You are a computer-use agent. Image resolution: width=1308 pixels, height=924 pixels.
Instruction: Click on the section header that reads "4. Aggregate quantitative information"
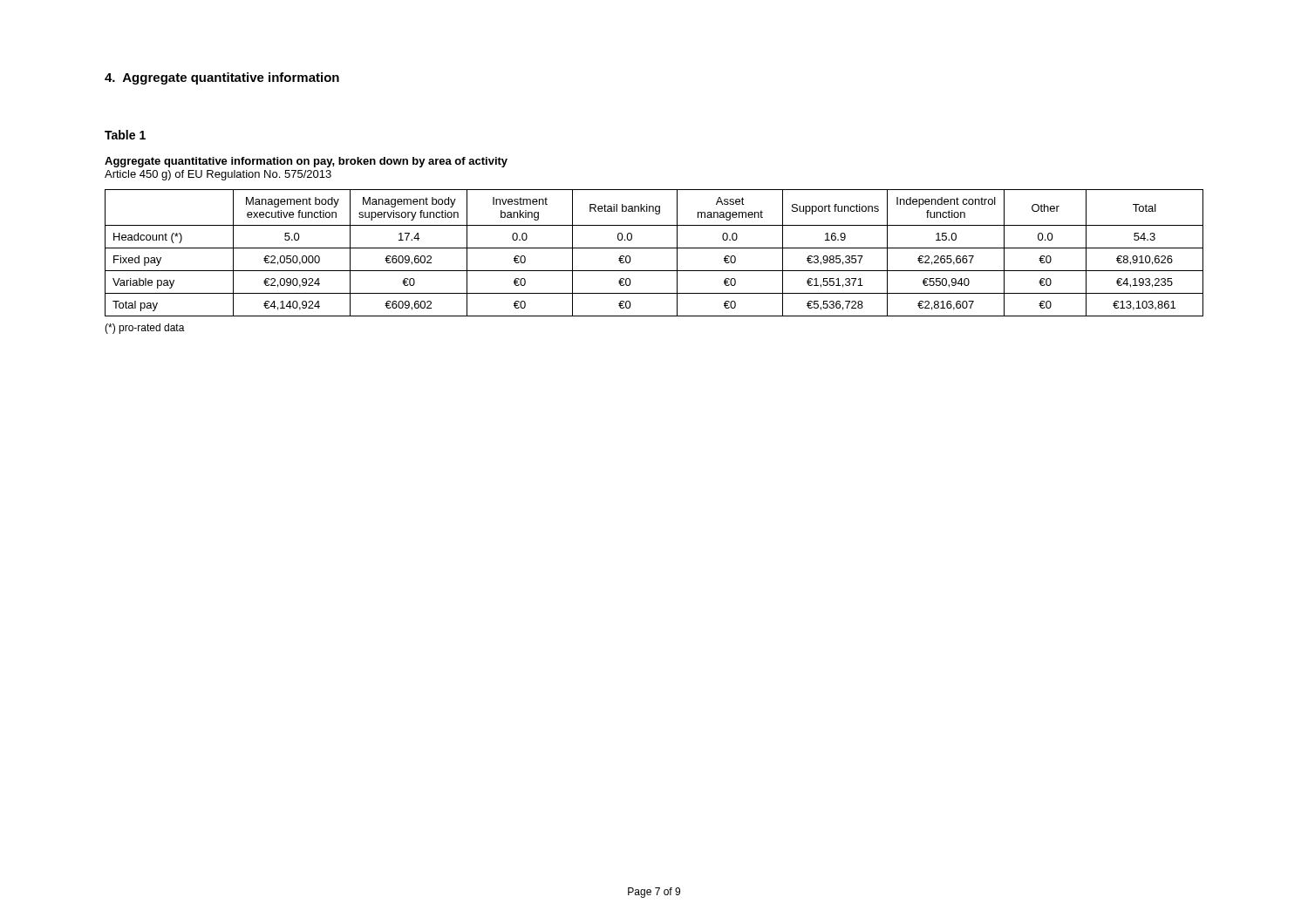[x=222, y=77]
